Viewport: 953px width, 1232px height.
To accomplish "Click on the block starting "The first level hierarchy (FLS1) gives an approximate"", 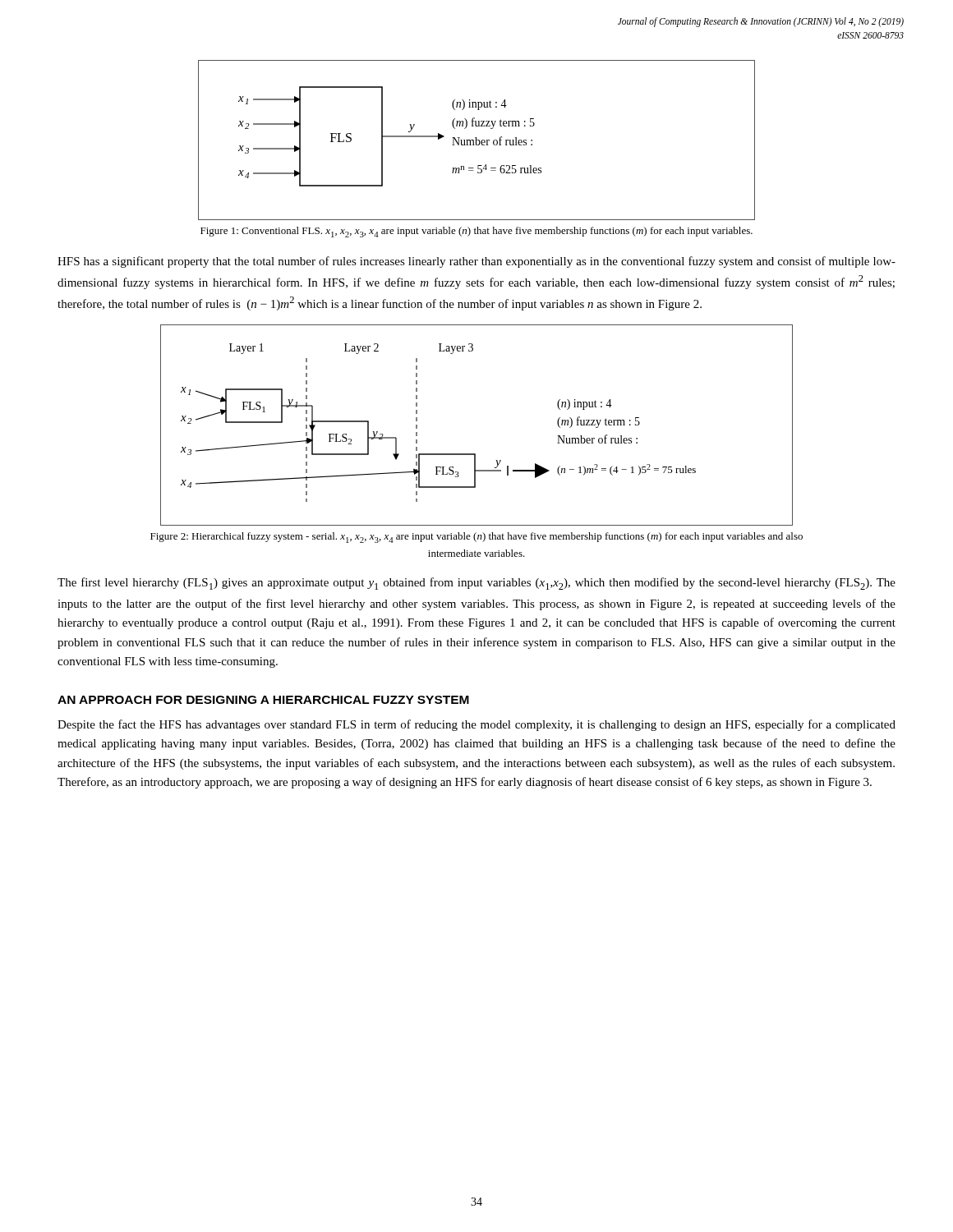I will pos(476,622).
